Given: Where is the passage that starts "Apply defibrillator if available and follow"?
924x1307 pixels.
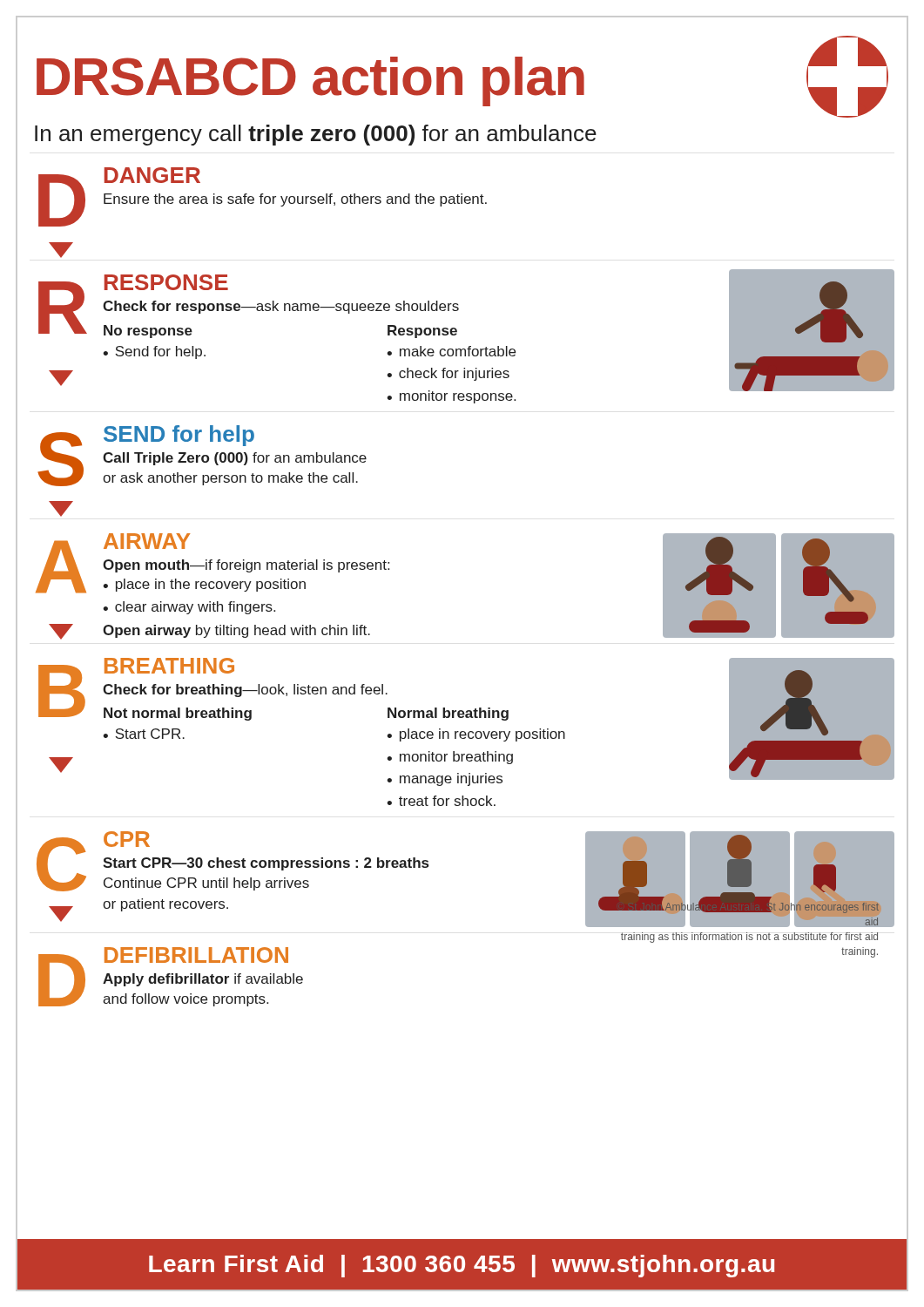Looking at the screenshot, I should pos(203,989).
